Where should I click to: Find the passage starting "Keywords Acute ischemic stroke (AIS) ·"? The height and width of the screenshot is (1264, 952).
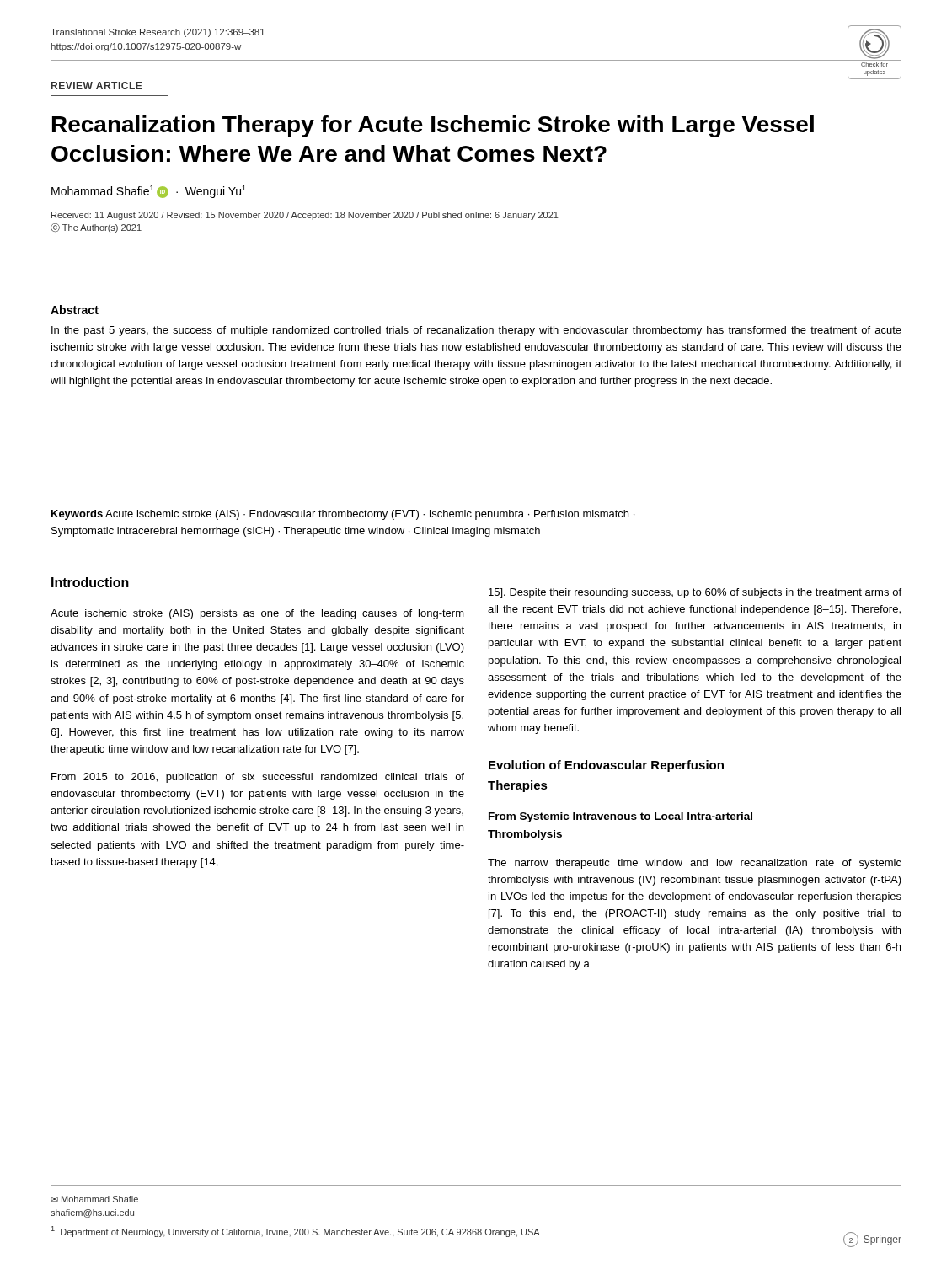(x=343, y=522)
